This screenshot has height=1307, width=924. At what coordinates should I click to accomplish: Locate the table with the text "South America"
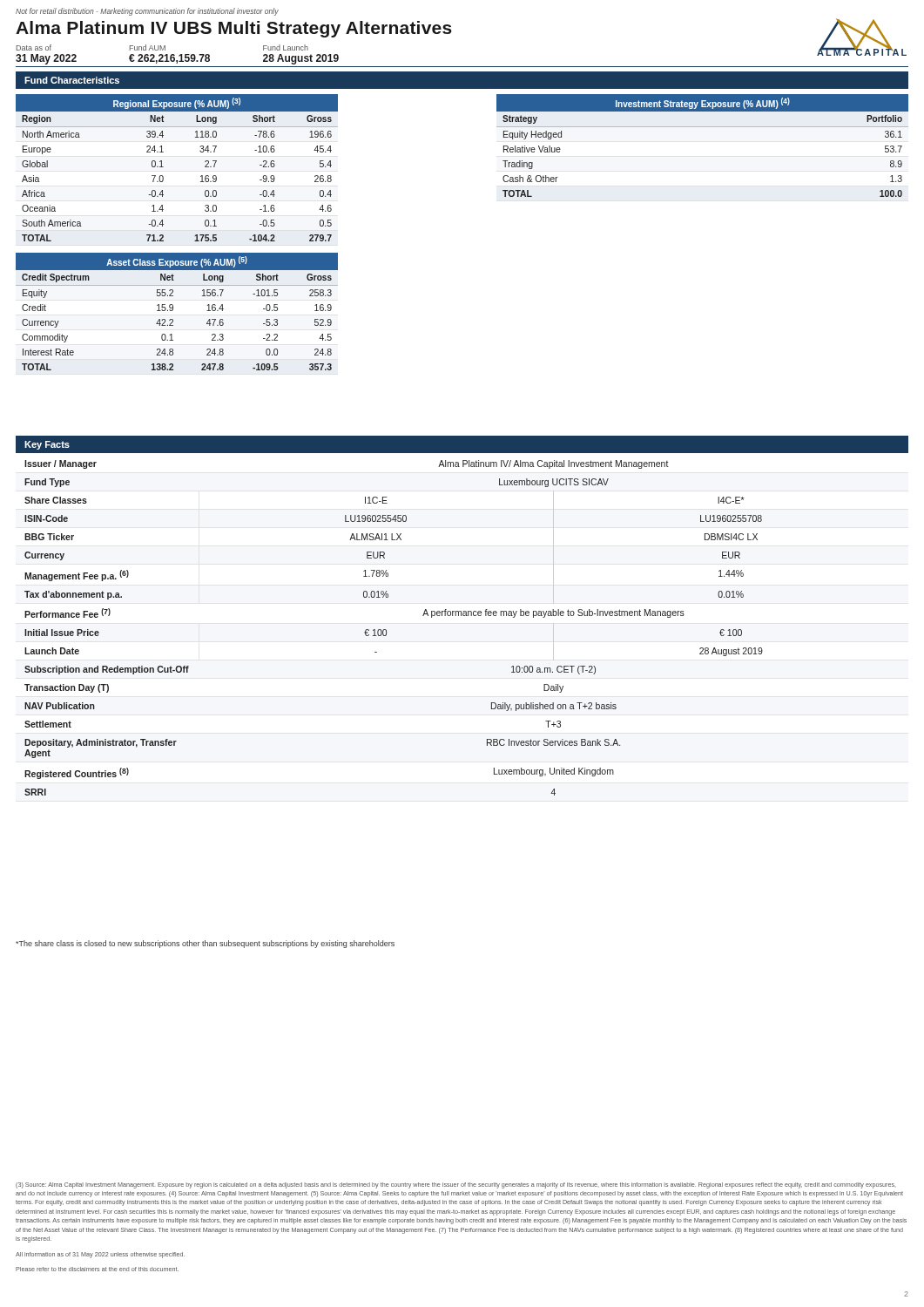point(177,170)
